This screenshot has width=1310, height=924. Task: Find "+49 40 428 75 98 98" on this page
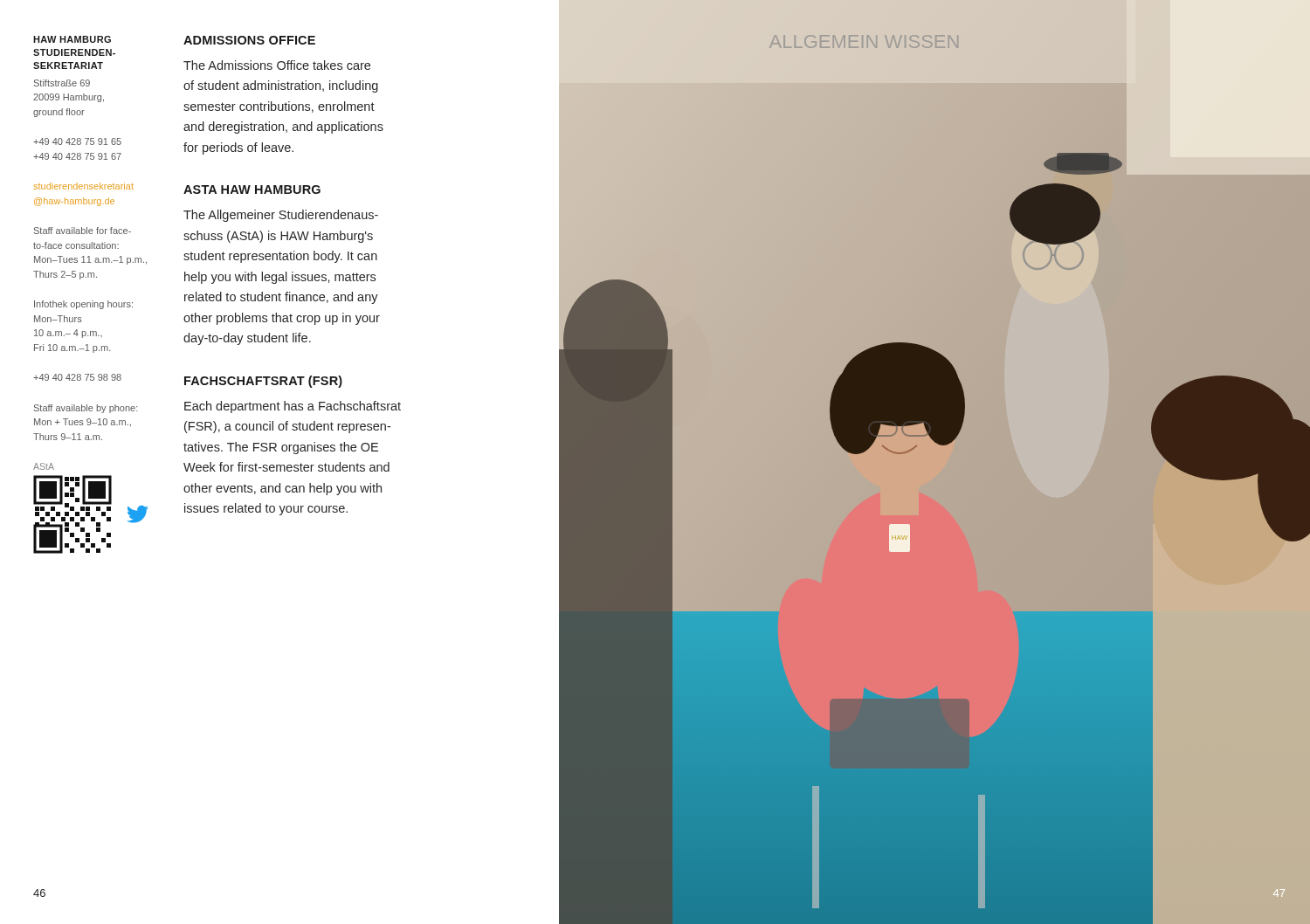point(77,377)
